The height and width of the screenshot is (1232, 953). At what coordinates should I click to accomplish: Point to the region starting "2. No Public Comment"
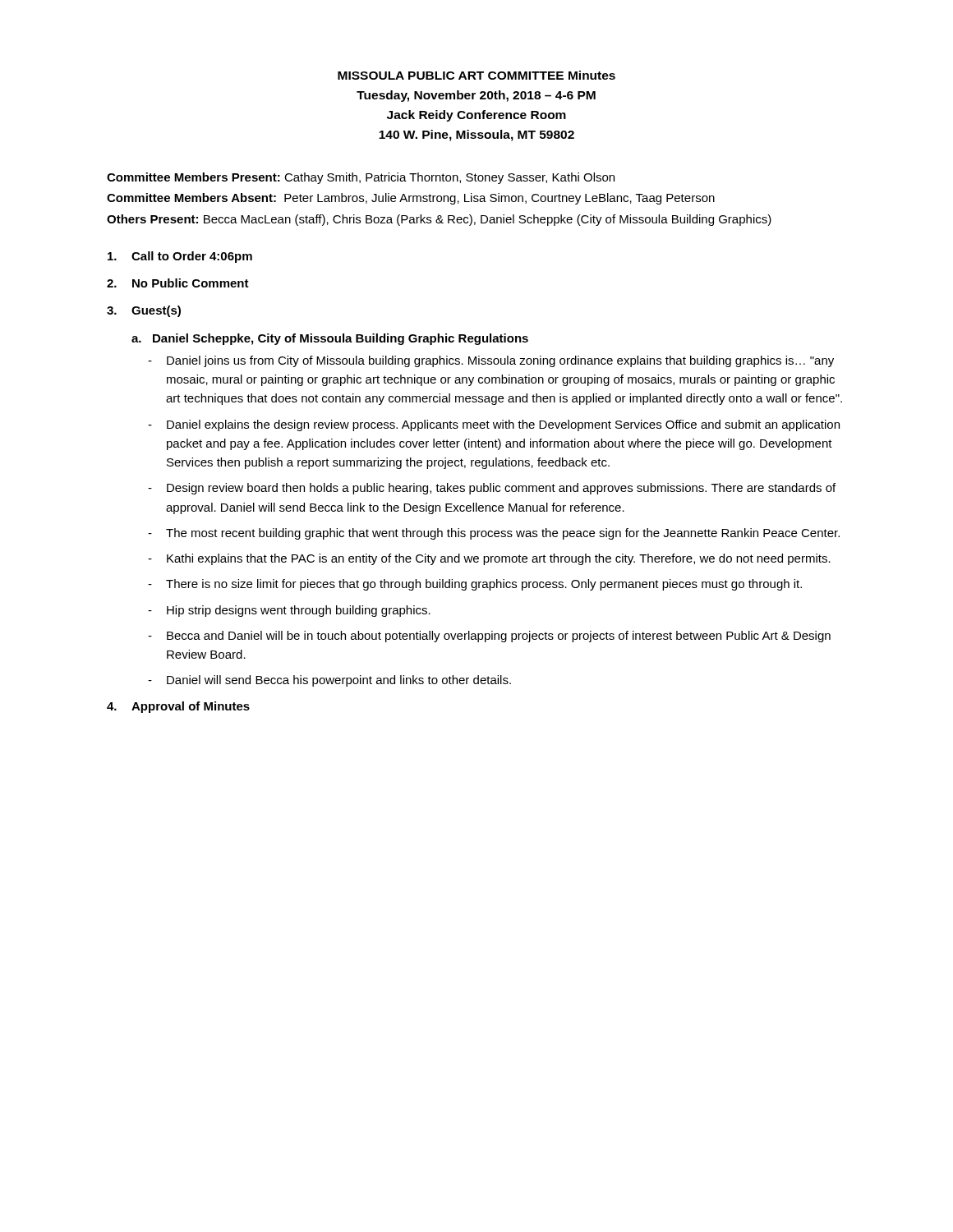click(178, 283)
